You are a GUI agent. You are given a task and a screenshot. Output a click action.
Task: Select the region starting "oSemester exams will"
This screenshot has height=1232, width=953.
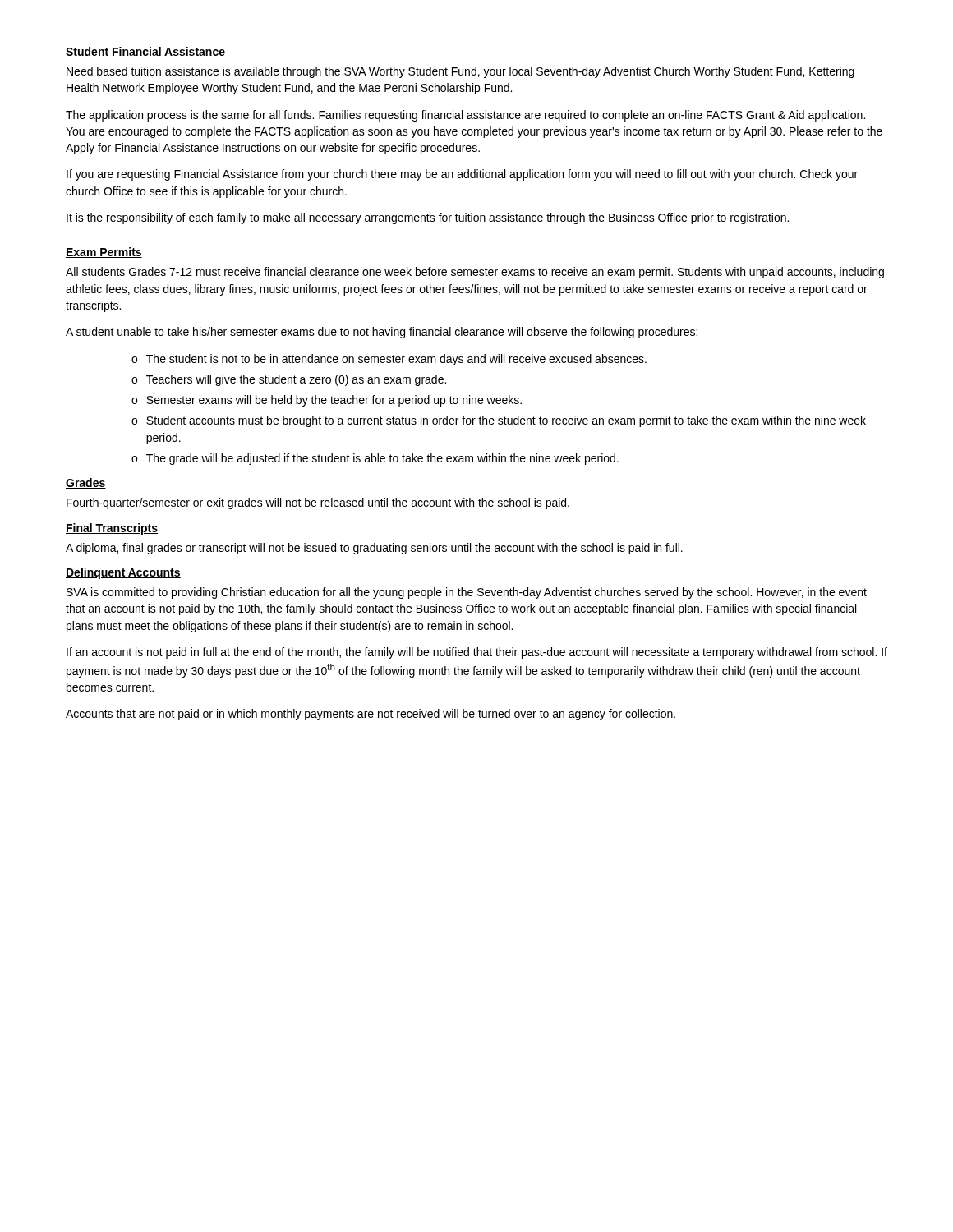327,400
